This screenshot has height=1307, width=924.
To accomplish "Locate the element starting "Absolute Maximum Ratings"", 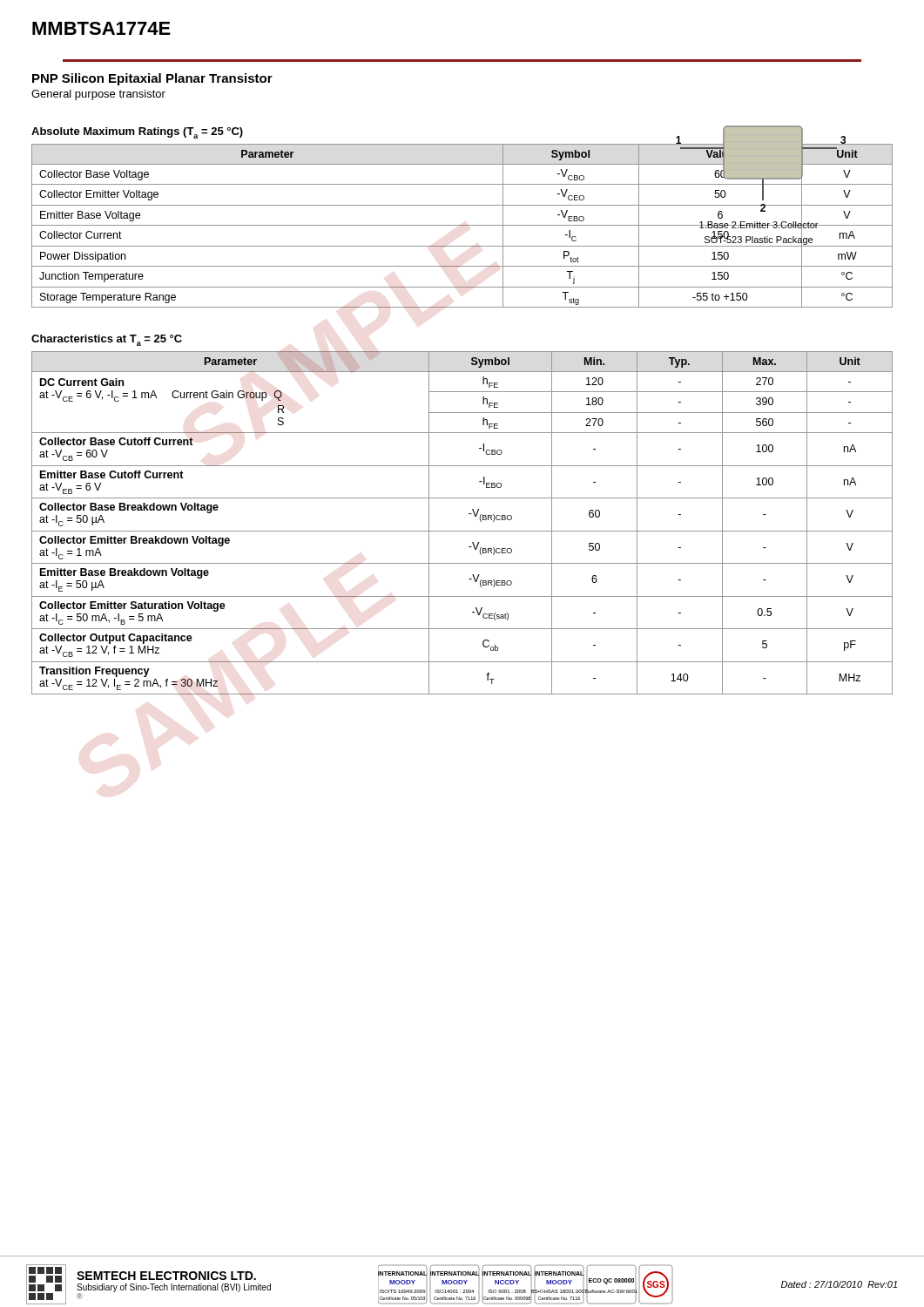I will tap(137, 132).
